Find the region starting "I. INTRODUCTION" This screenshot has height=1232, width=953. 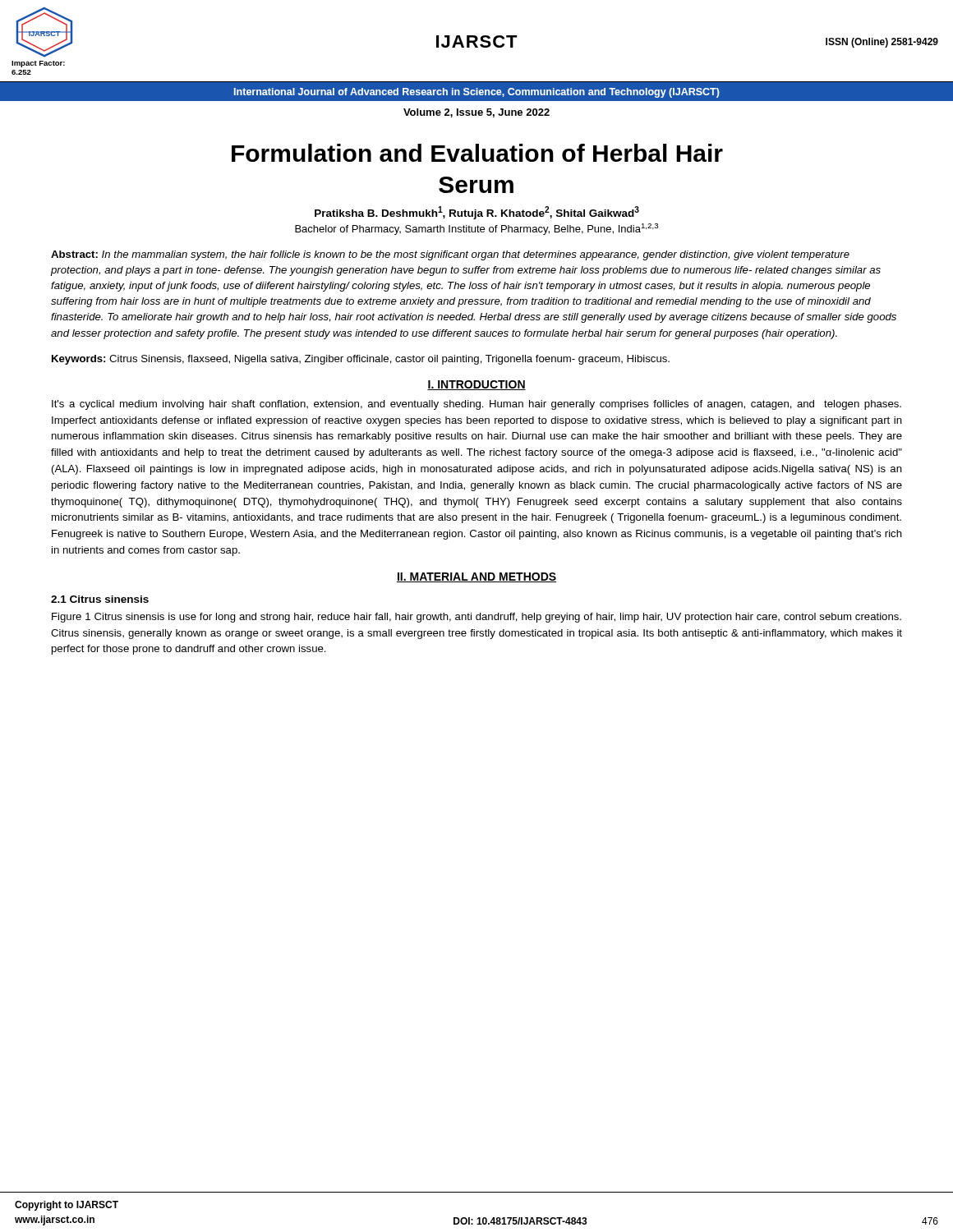coord(476,384)
